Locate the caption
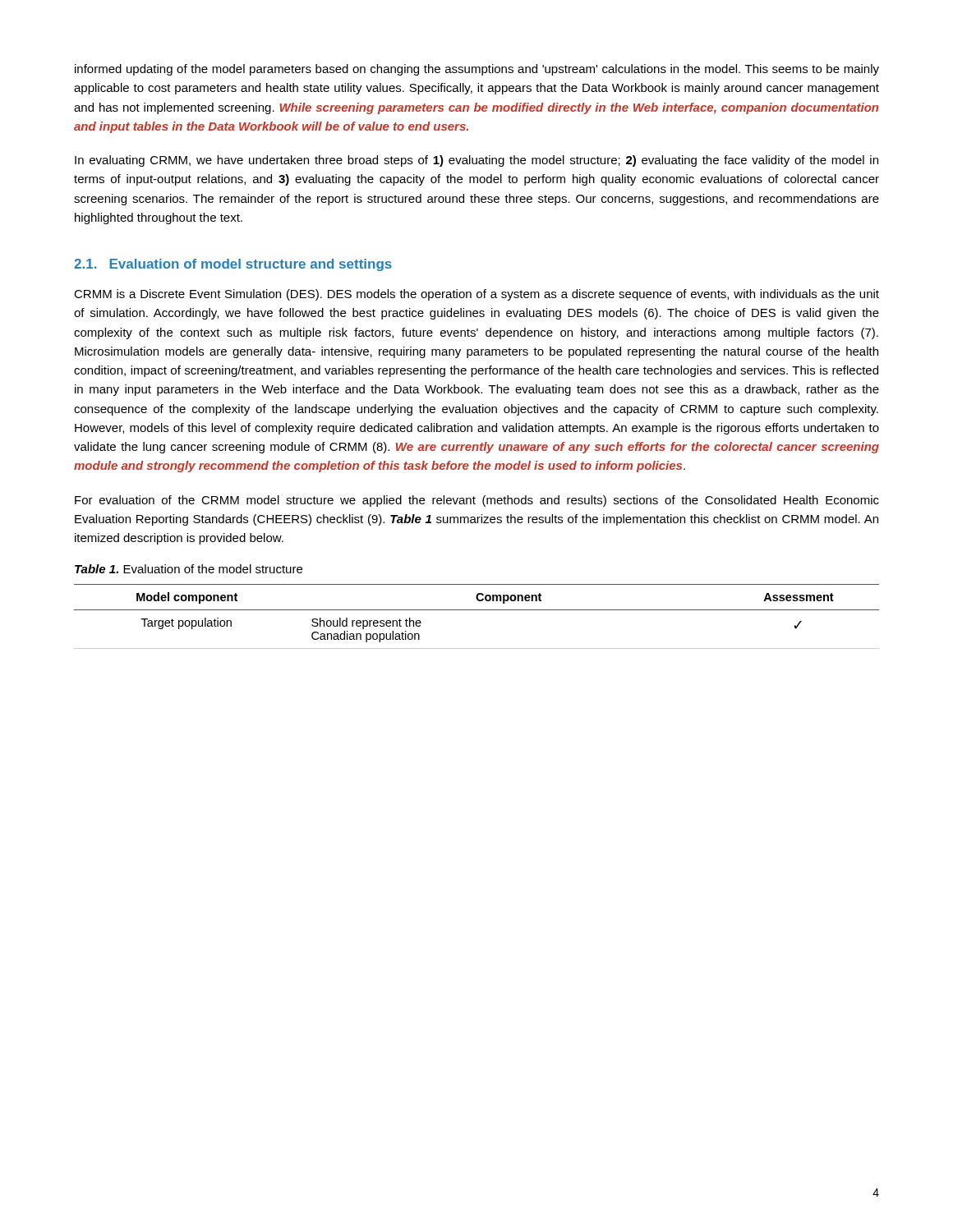This screenshot has width=953, height=1232. 188,569
